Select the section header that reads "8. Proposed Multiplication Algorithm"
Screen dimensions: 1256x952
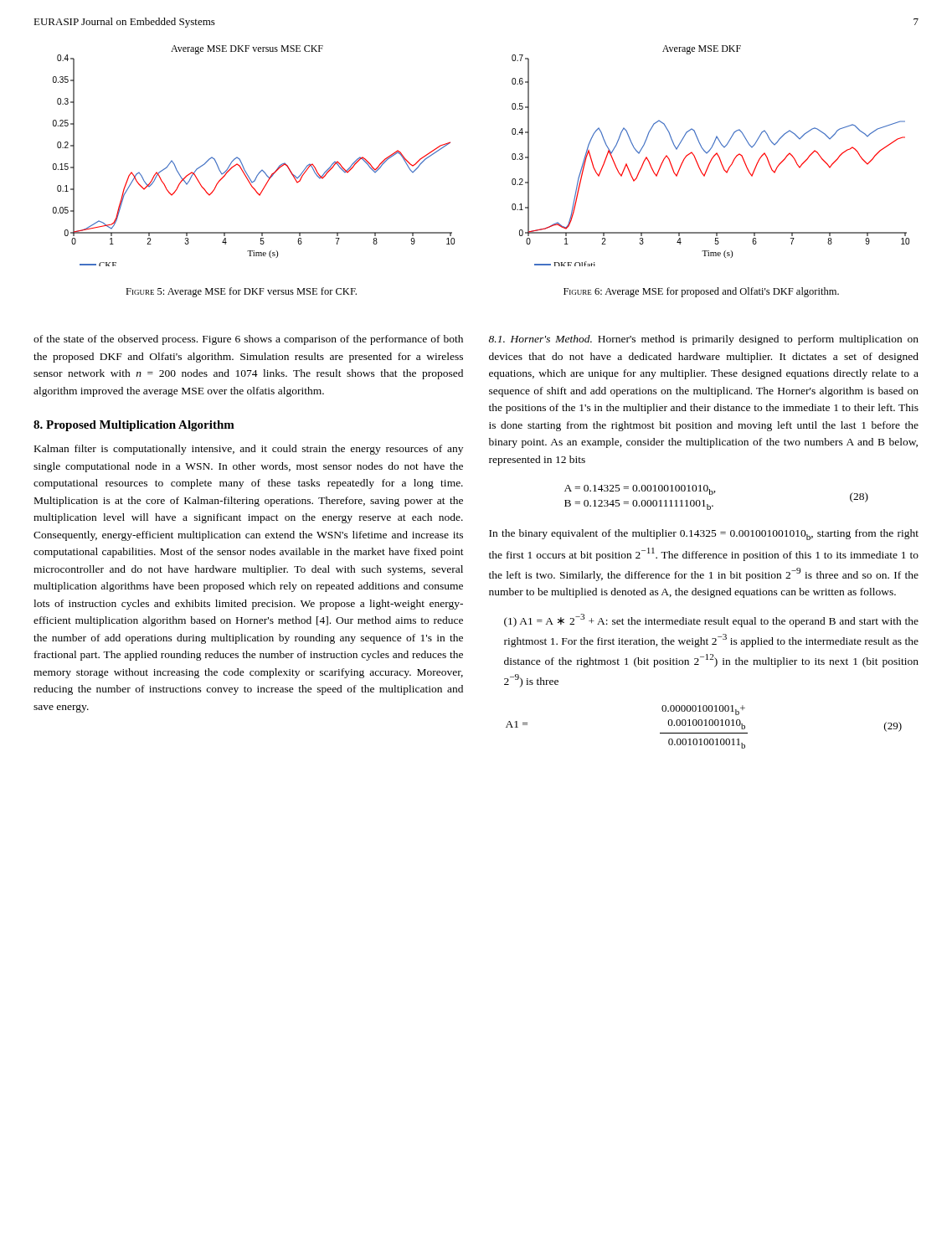pos(134,425)
